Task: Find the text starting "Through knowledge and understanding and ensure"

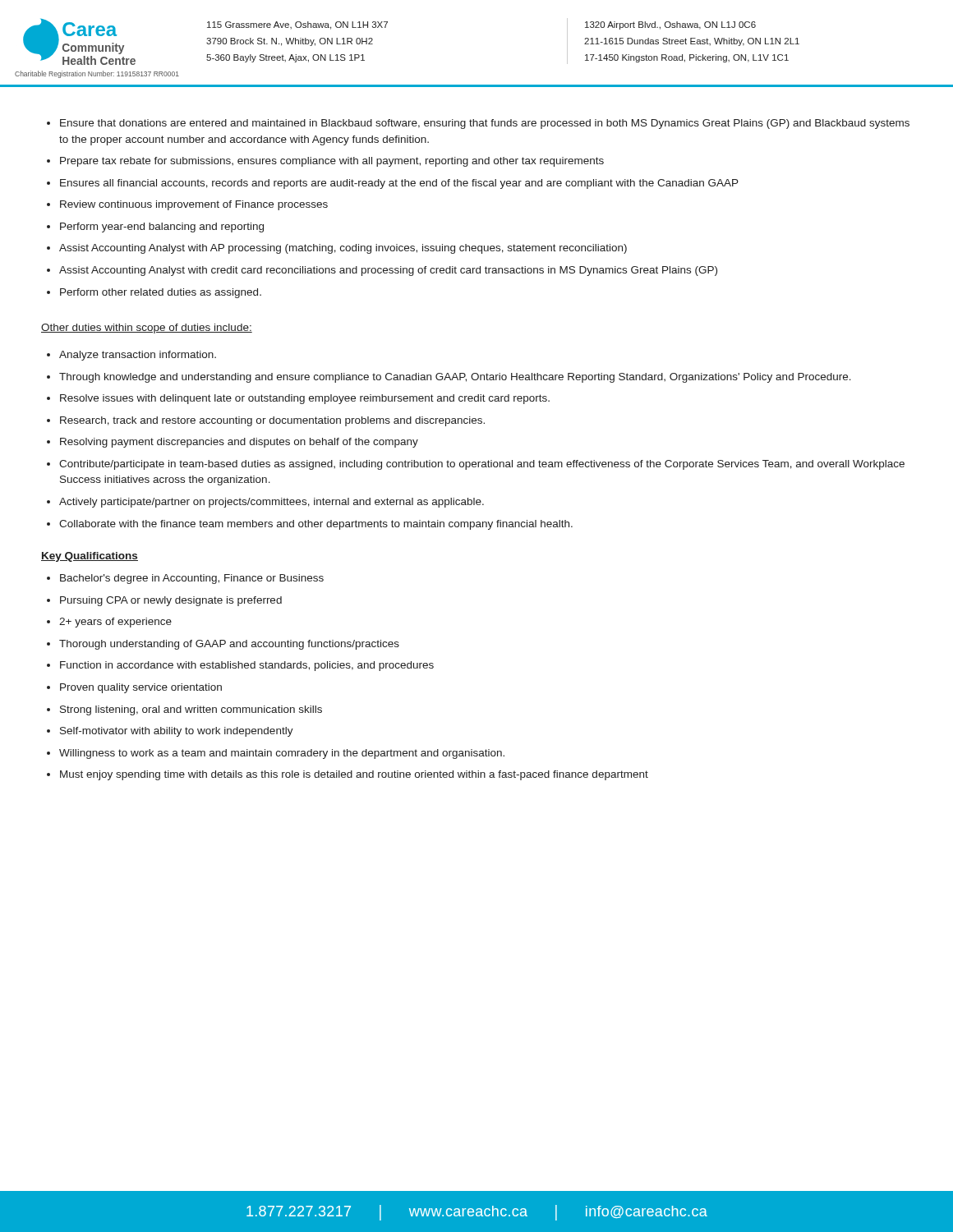Action: 455,376
